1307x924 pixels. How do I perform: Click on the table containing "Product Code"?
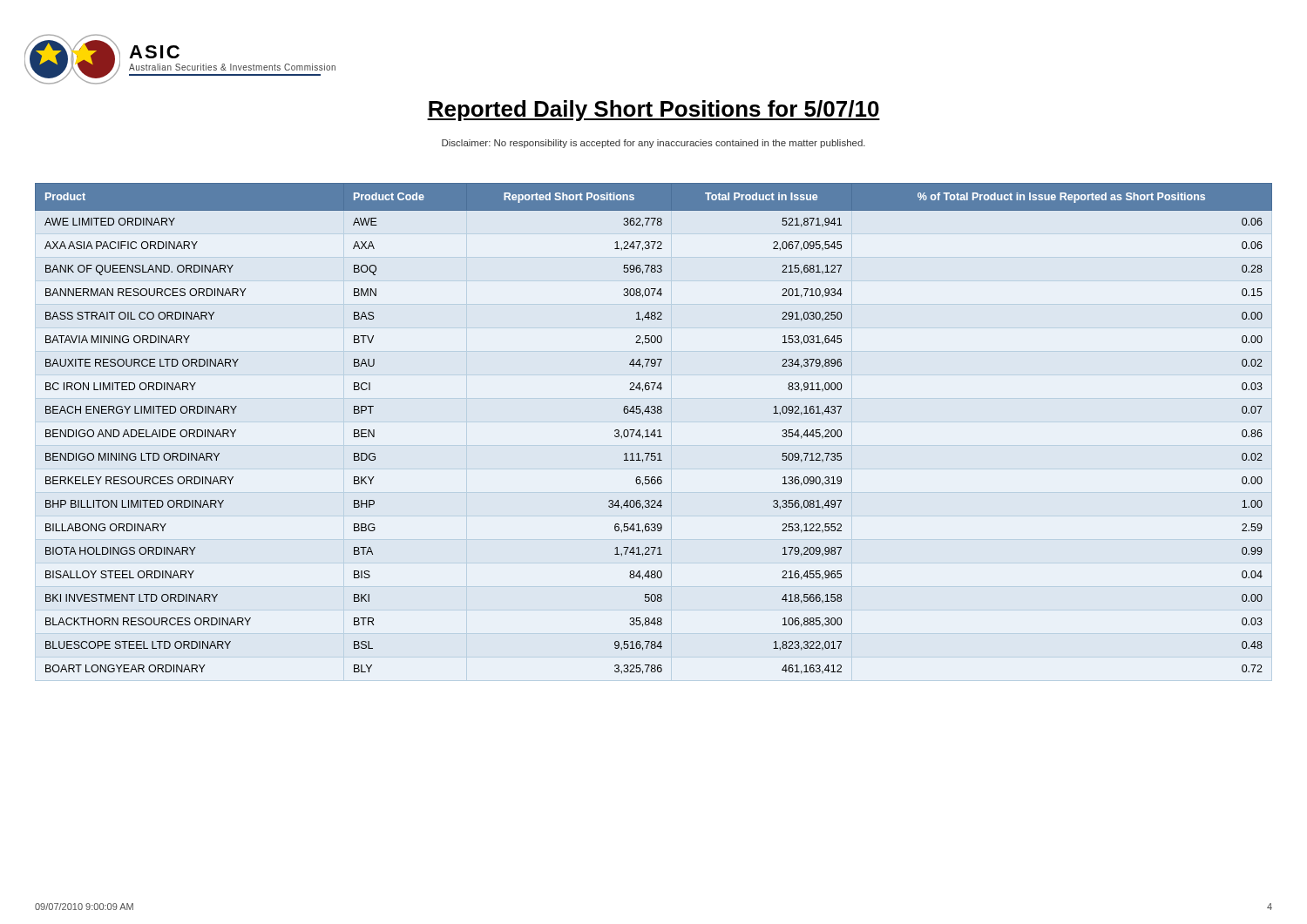654,432
